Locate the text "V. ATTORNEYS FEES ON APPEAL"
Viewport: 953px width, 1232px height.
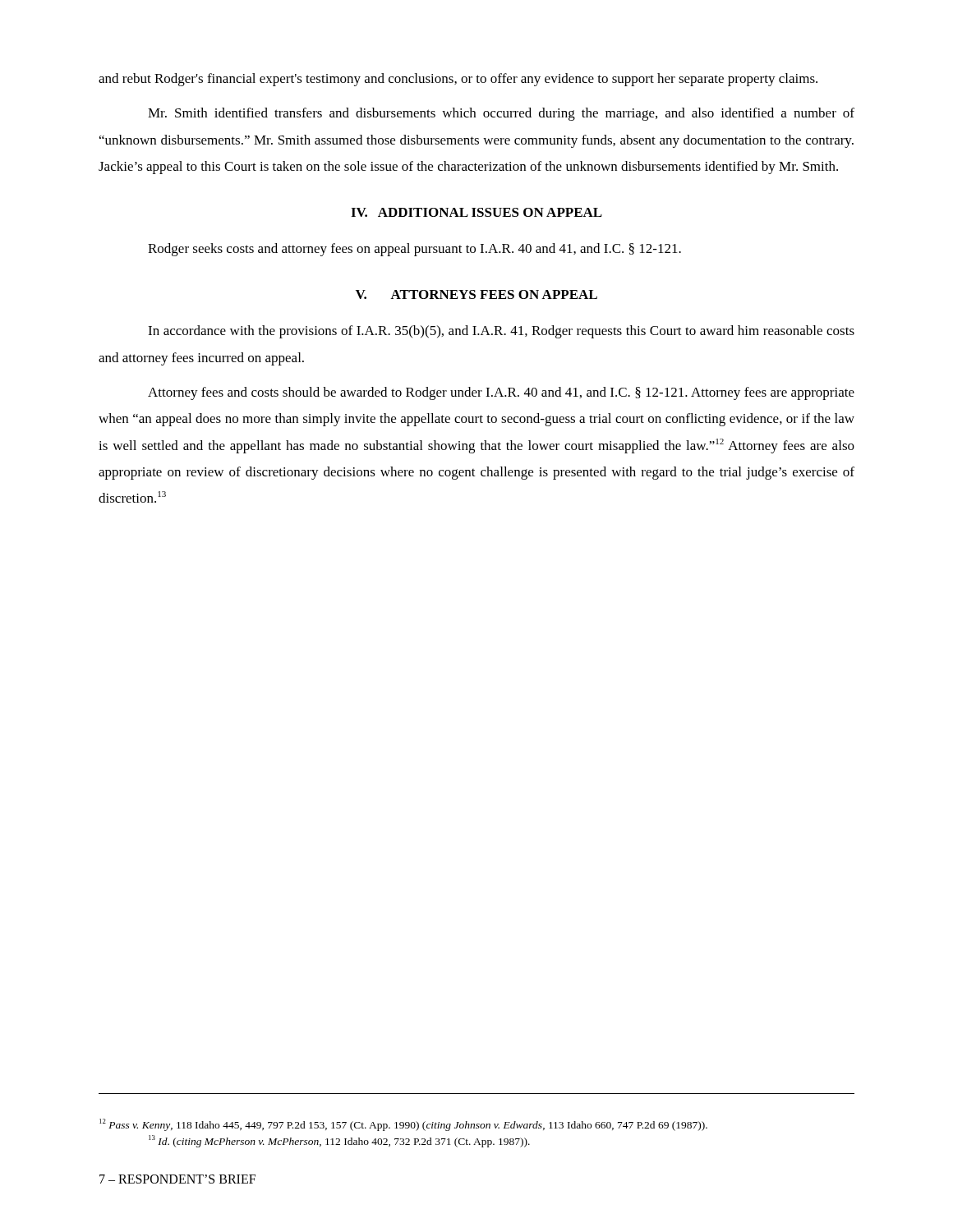476,295
